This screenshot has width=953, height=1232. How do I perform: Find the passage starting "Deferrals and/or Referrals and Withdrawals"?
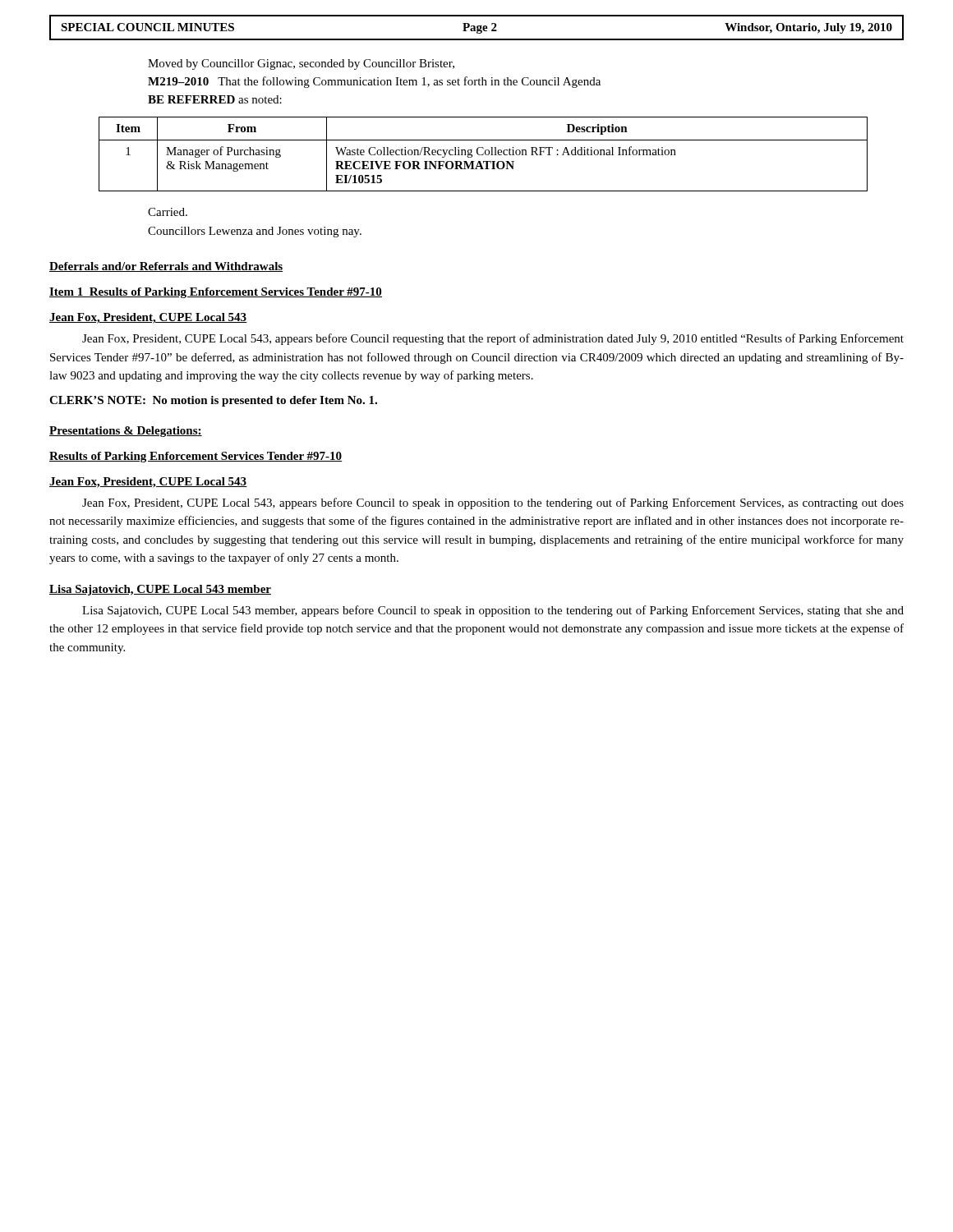[166, 266]
